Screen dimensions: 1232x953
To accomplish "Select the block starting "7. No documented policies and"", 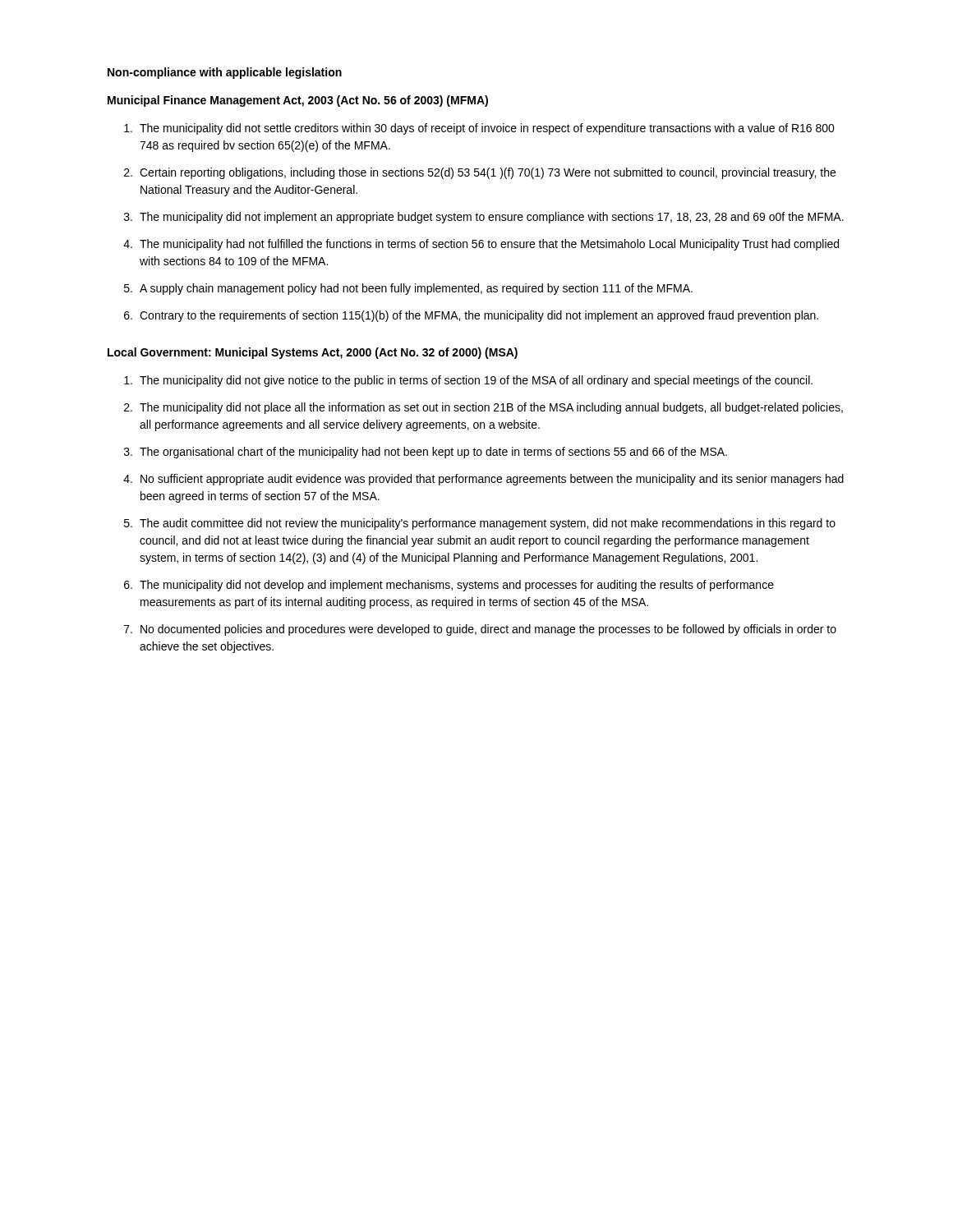I will 476,638.
